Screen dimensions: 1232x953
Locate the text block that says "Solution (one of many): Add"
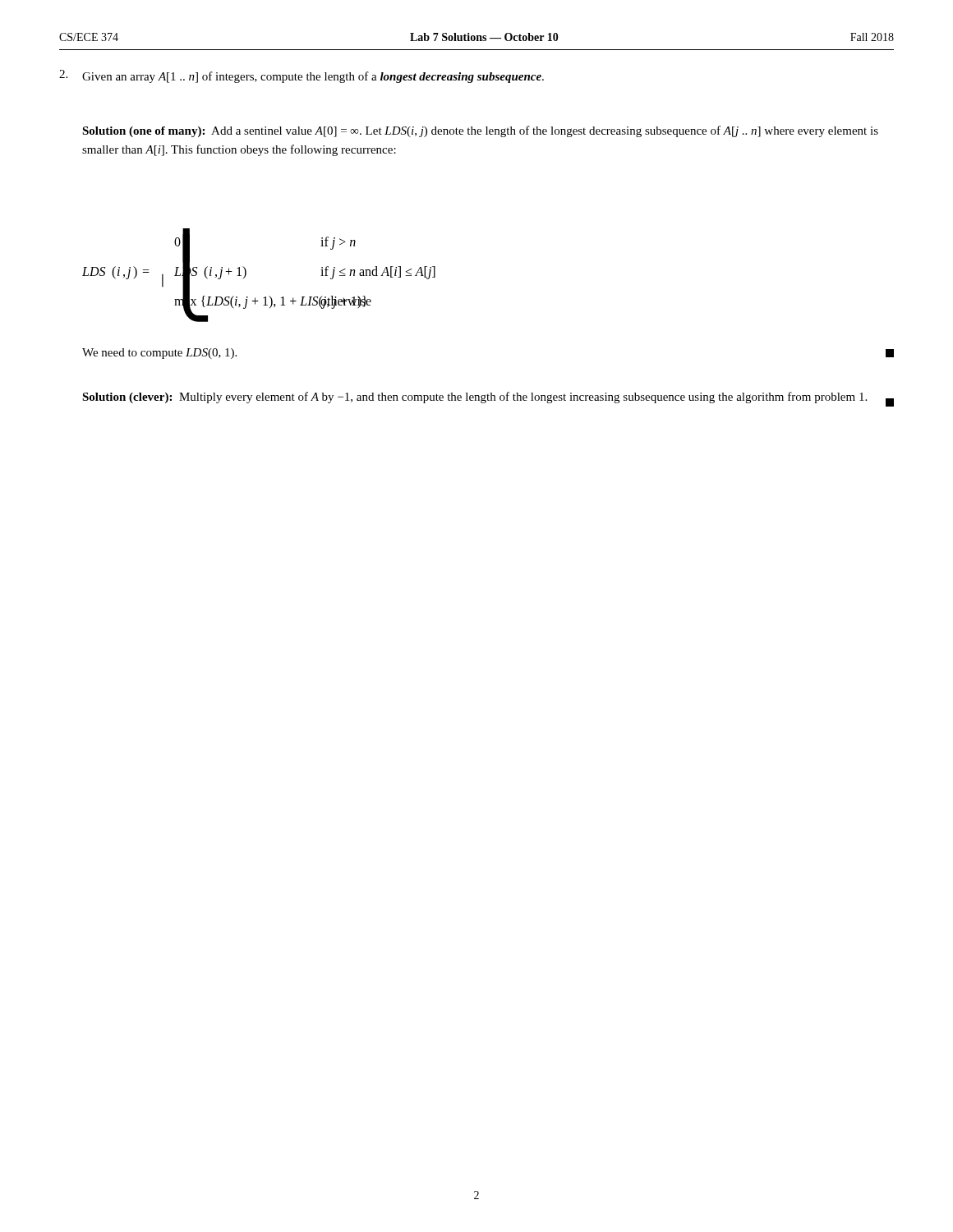coord(480,140)
